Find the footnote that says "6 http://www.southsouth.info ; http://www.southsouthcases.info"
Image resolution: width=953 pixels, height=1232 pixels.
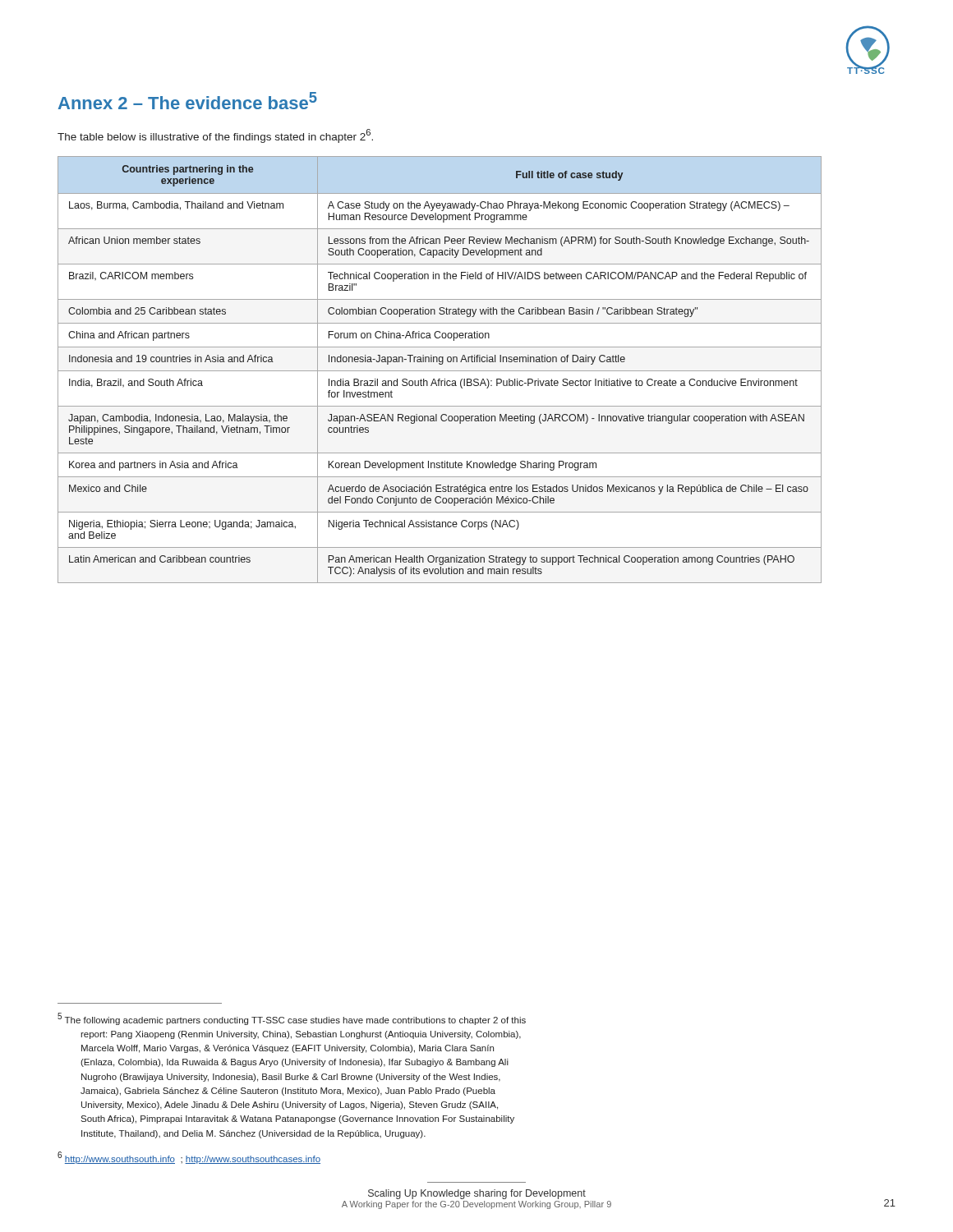click(x=189, y=1157)
